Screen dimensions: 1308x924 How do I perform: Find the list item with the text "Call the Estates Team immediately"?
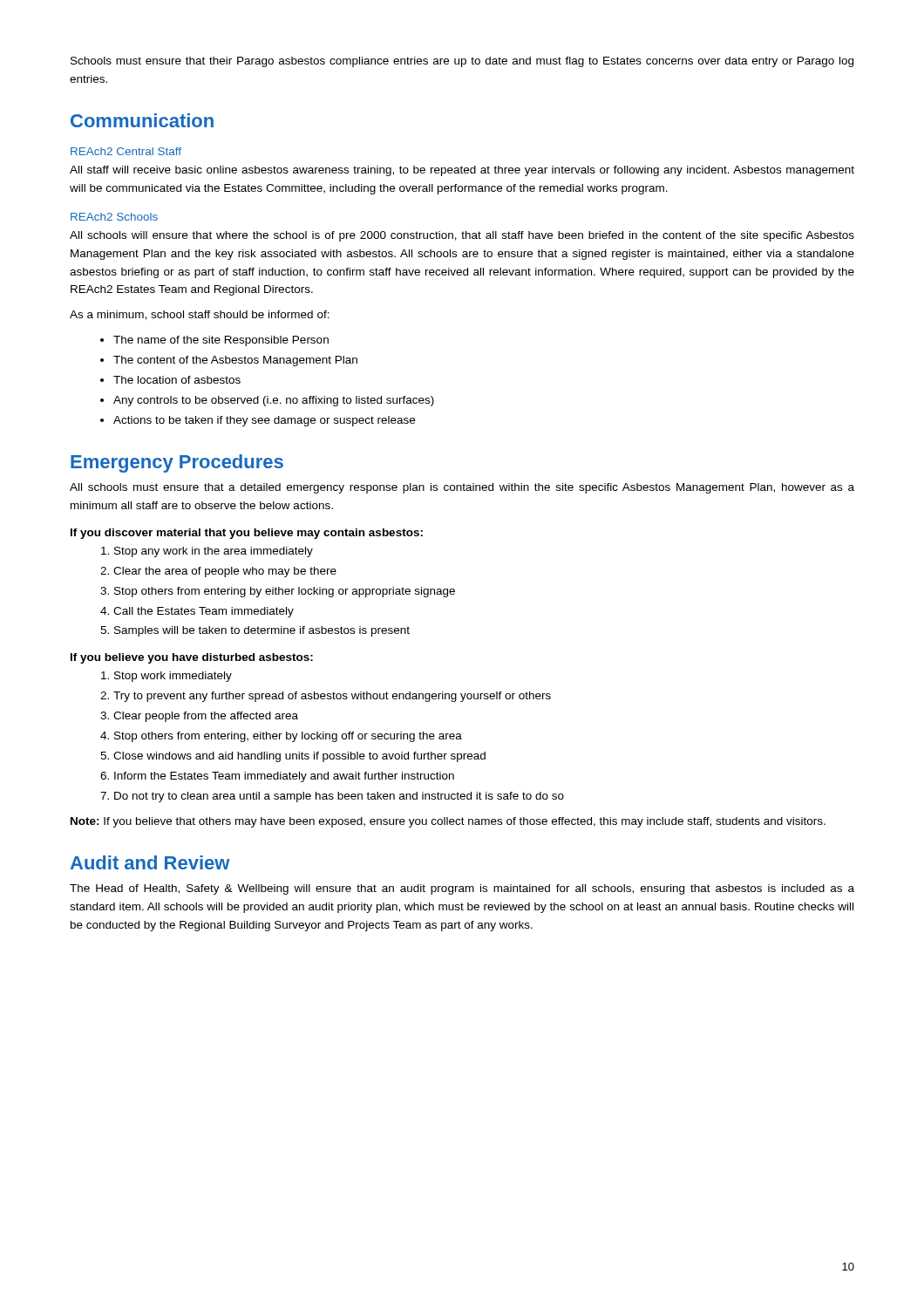coord(203,610)
